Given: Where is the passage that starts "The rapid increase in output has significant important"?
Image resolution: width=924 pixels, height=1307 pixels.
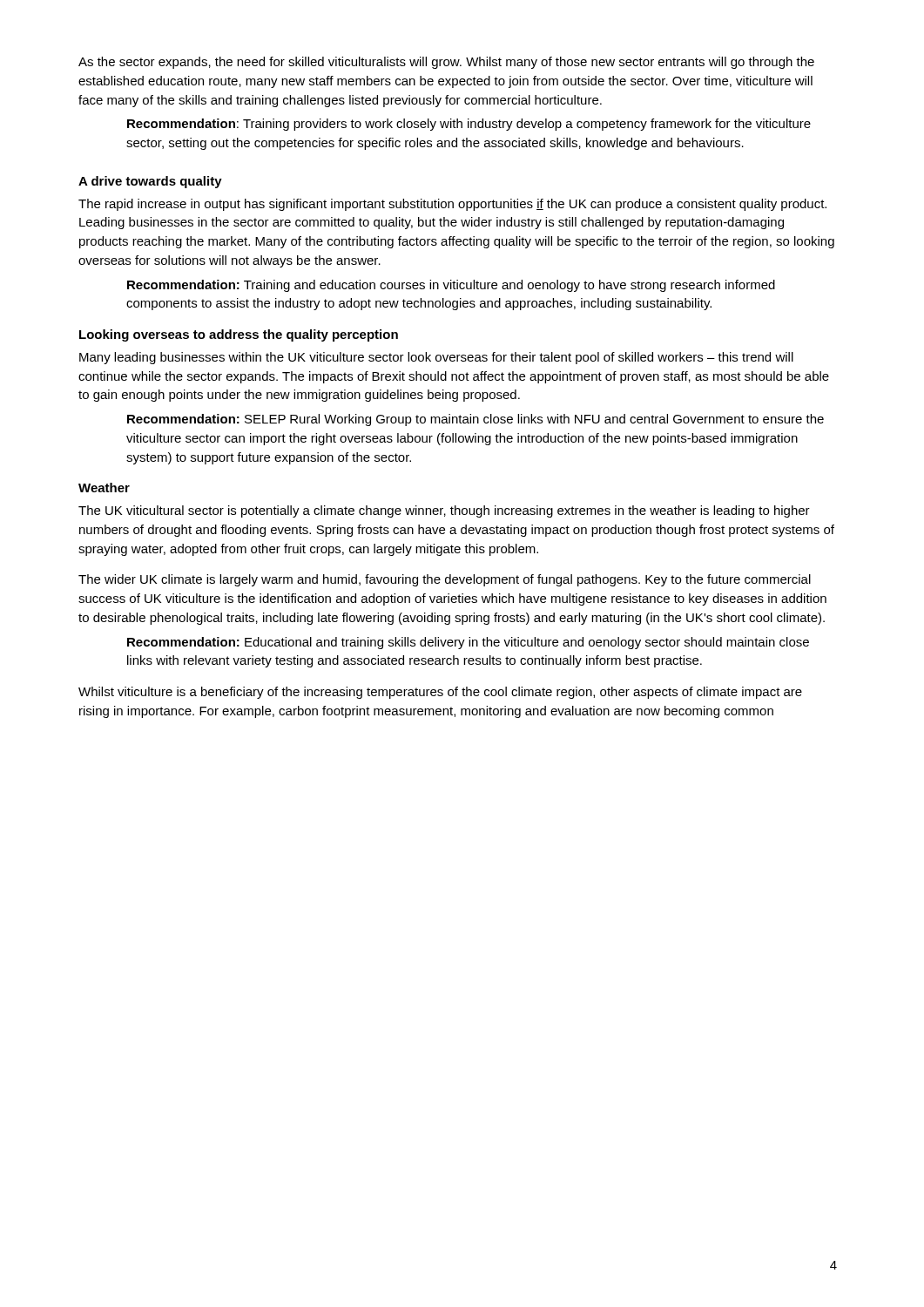Looking at the screenshot, I should pyautogui.click(x=457, y=231).
